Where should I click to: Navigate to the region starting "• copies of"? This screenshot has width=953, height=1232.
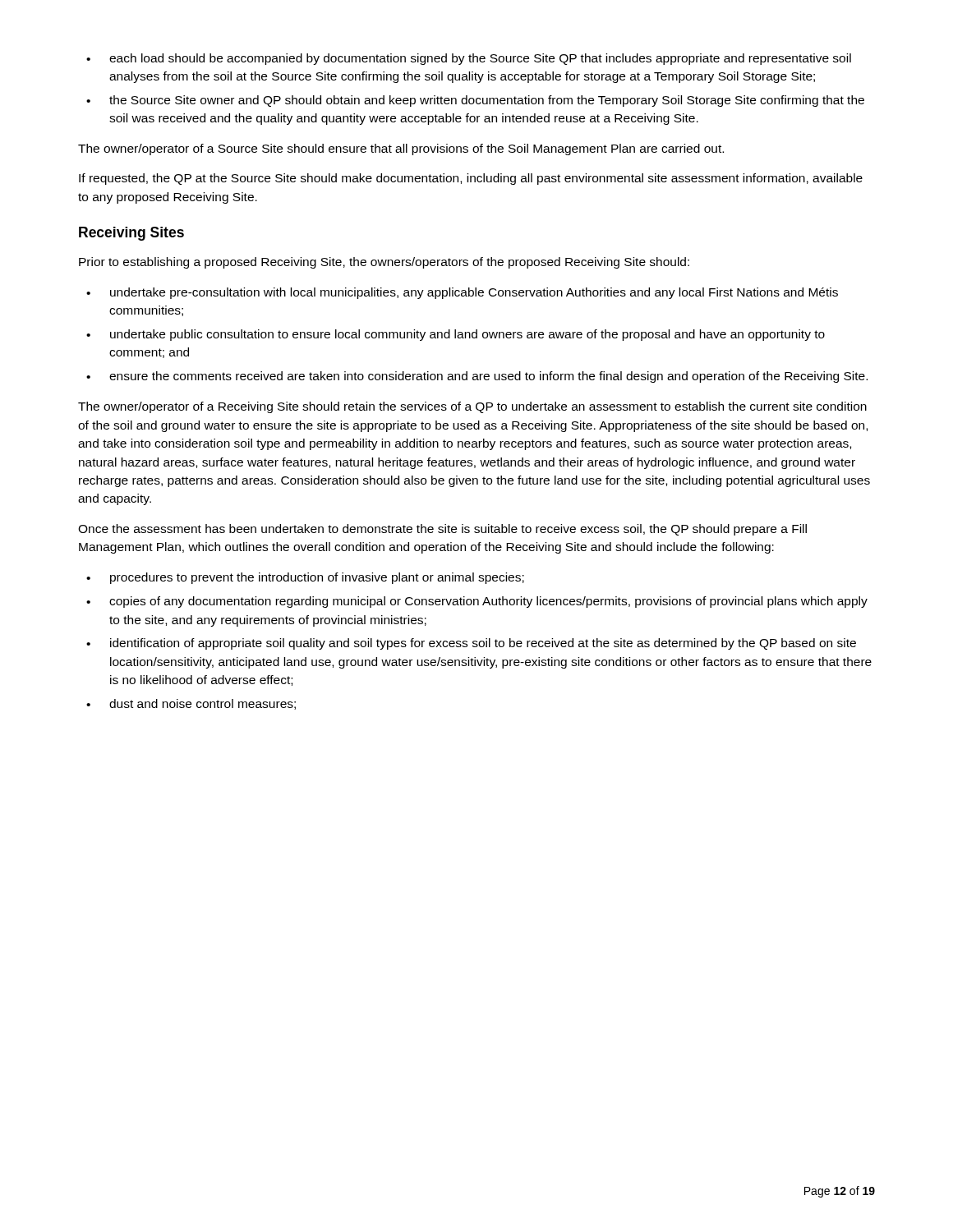(481, 611)
